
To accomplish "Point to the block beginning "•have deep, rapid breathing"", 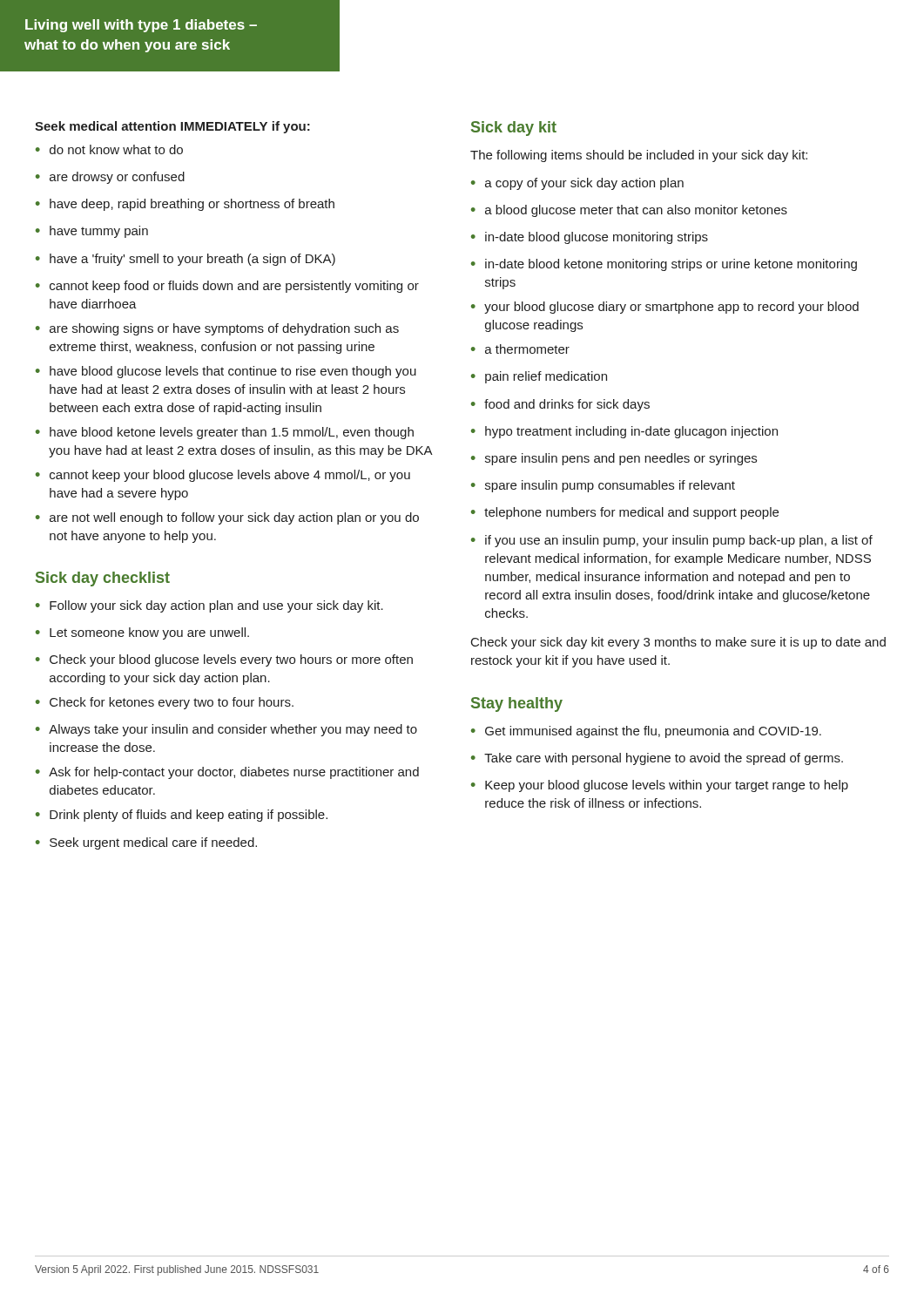I will (235, 205).
